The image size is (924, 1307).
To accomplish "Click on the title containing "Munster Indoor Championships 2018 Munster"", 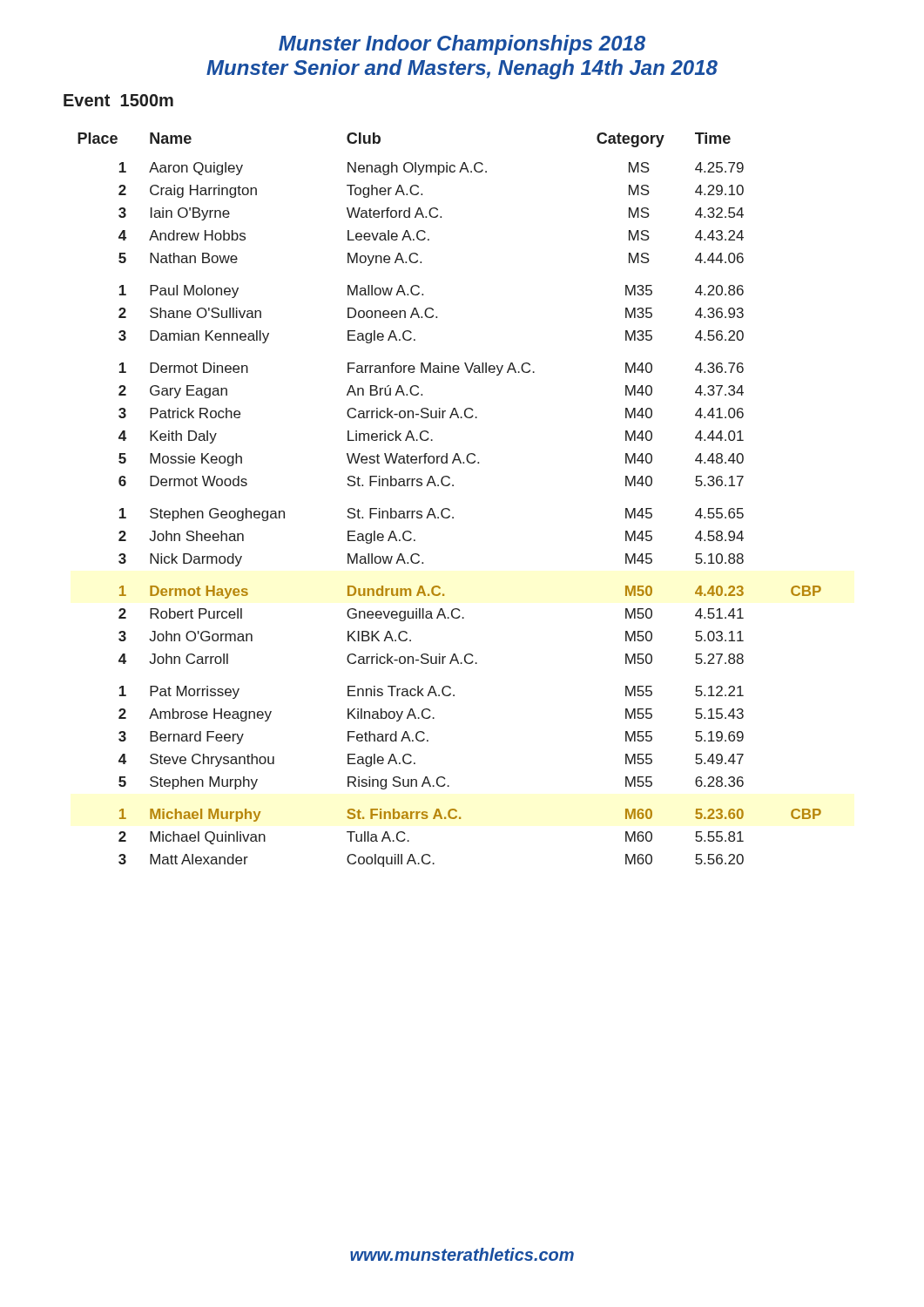I will [x=462, y=56].
